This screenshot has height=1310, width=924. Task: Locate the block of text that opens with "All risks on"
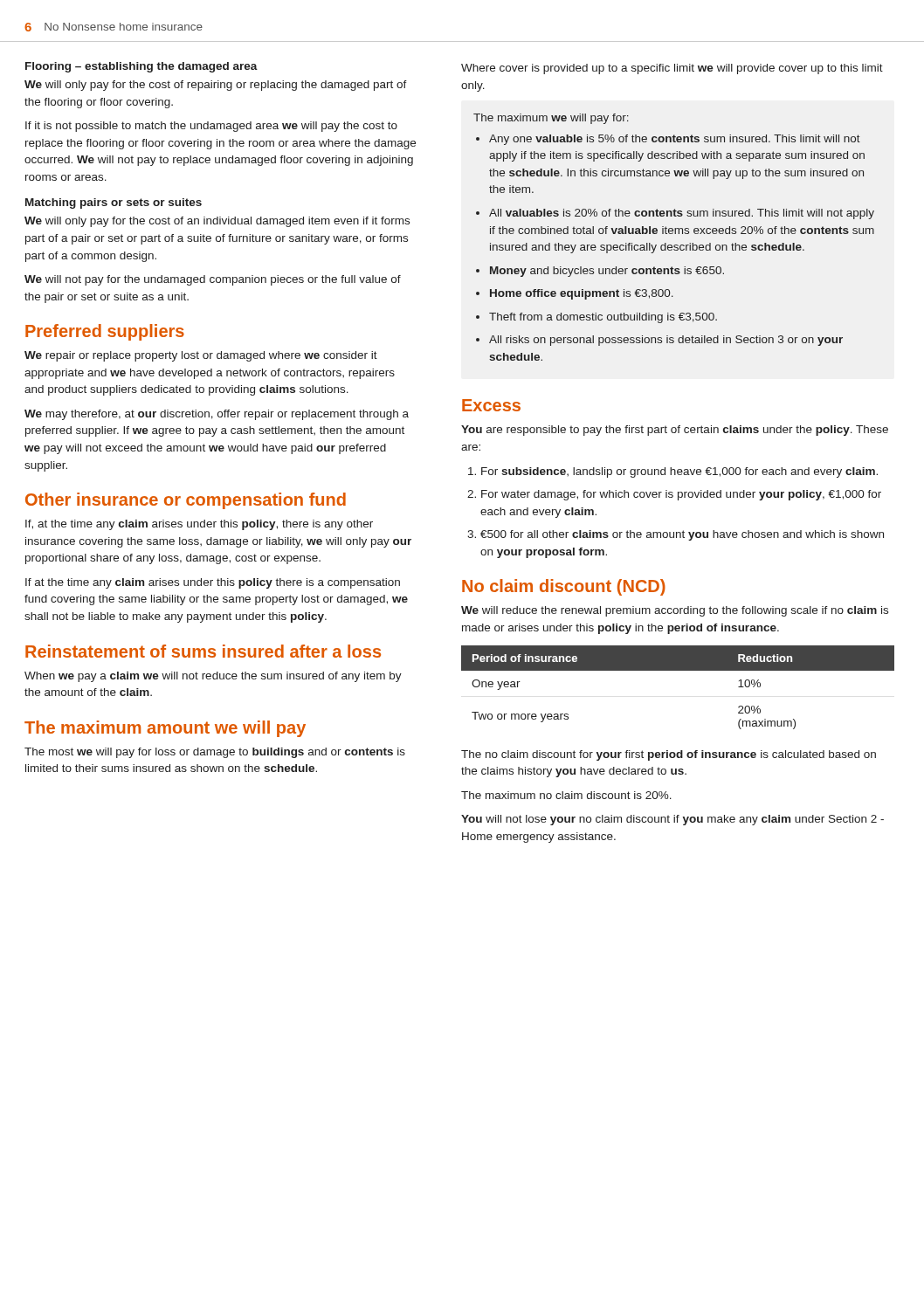point(666,348)
